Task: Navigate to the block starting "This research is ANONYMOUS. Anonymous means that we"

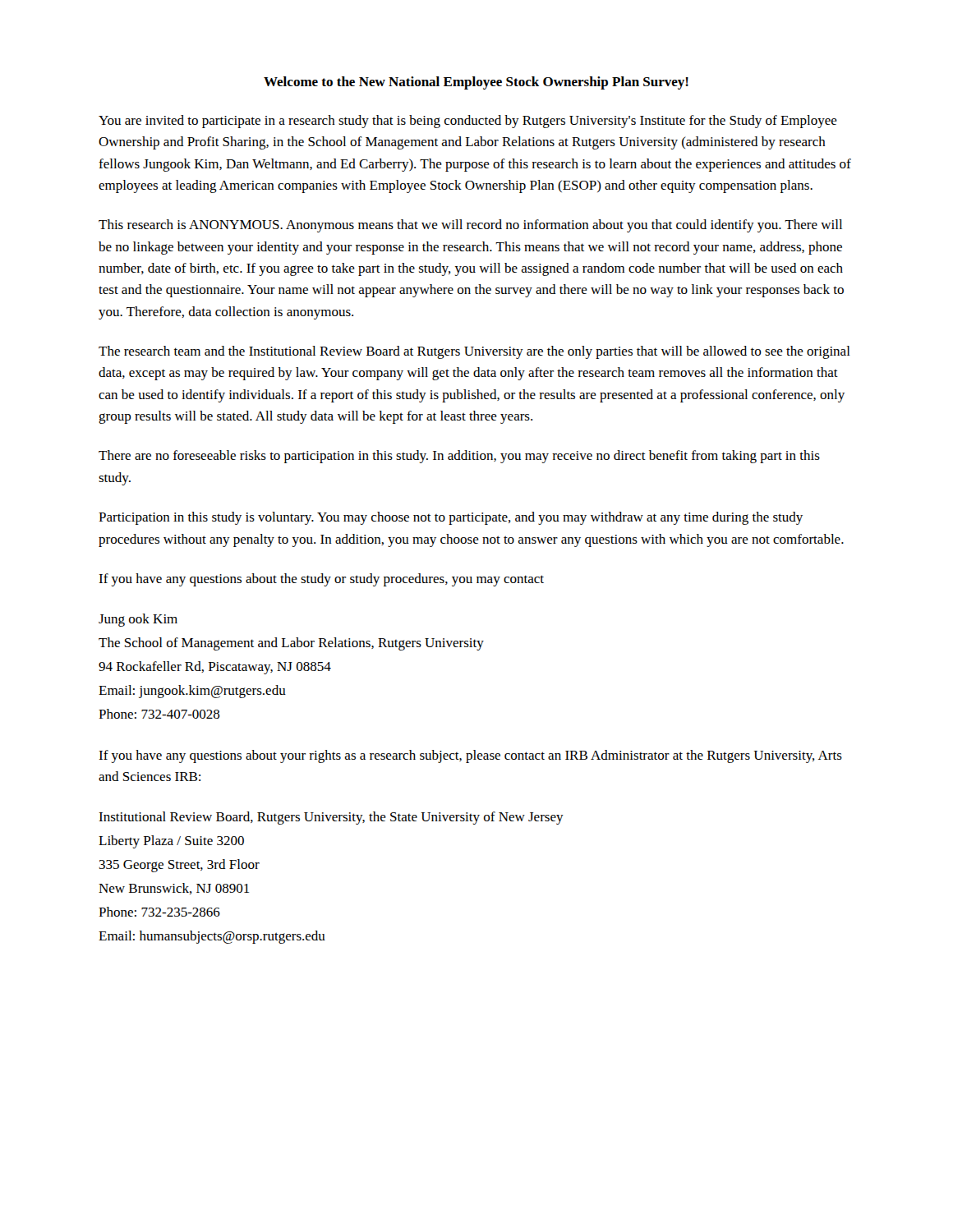Action: [471, 268]
